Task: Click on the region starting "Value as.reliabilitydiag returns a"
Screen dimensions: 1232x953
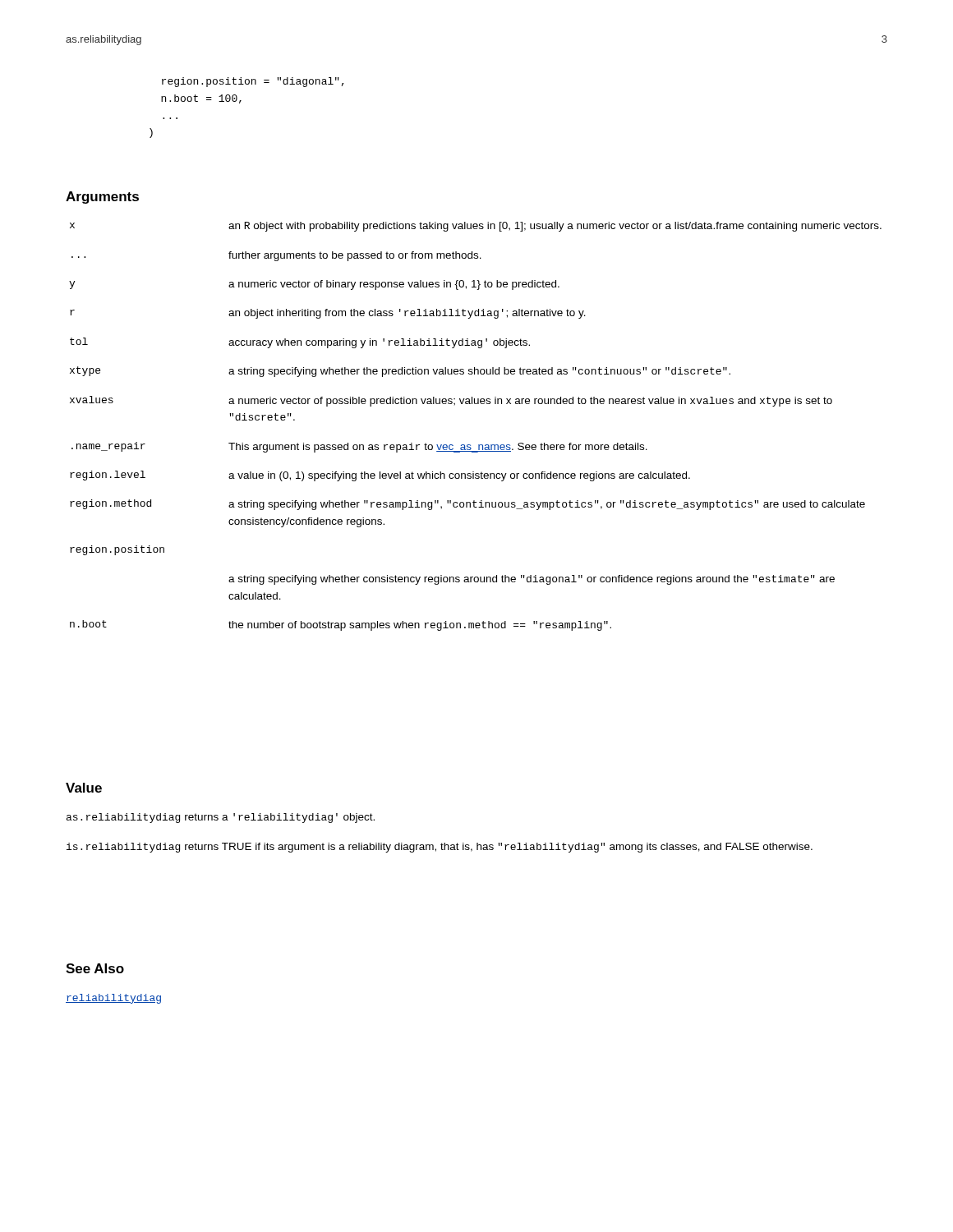Action: coord(84,788)
